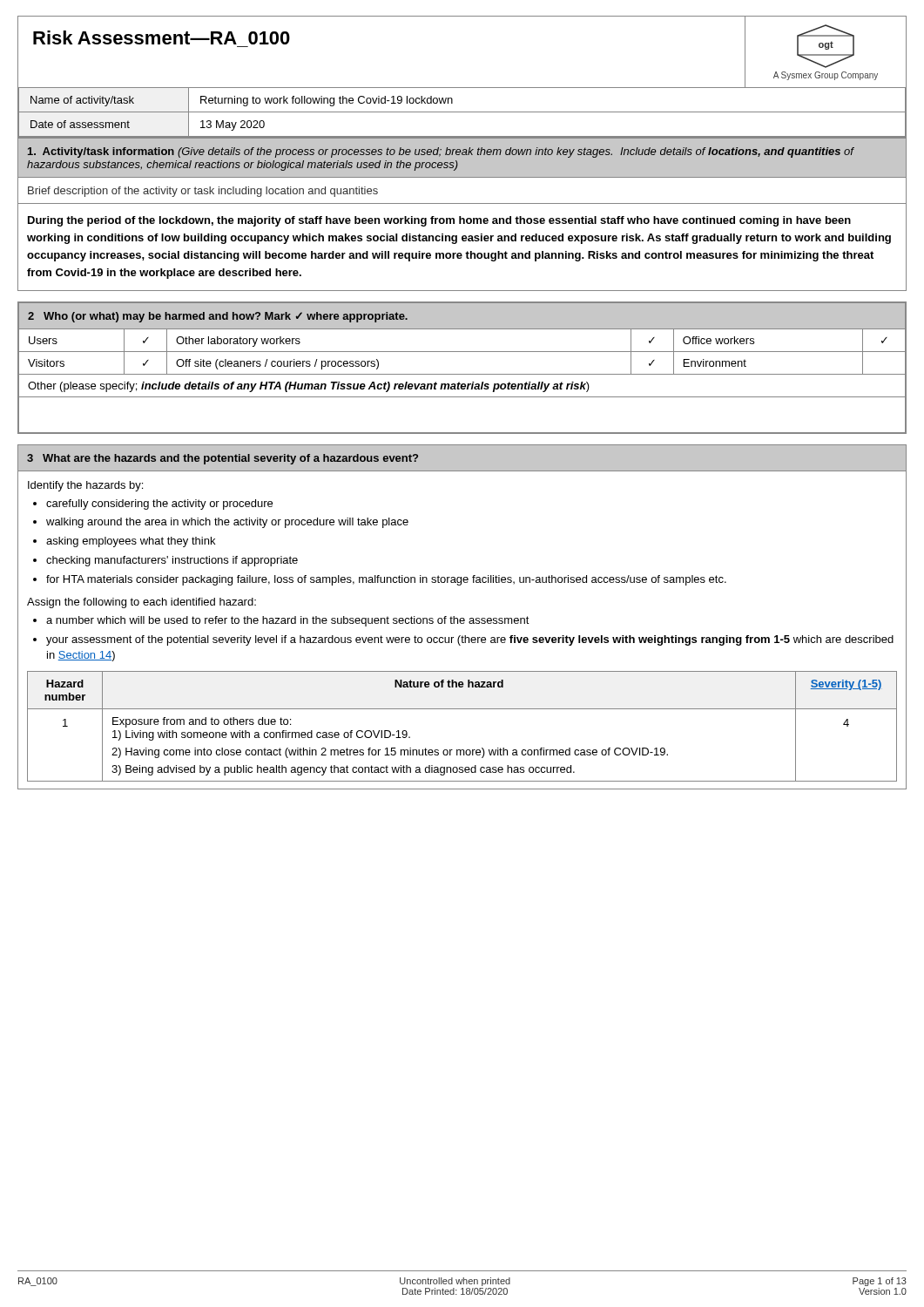Screen dimensions: 1307x924
Task: Point to the text block starting "Brief description of the activity or"
Action: [203, 190]
